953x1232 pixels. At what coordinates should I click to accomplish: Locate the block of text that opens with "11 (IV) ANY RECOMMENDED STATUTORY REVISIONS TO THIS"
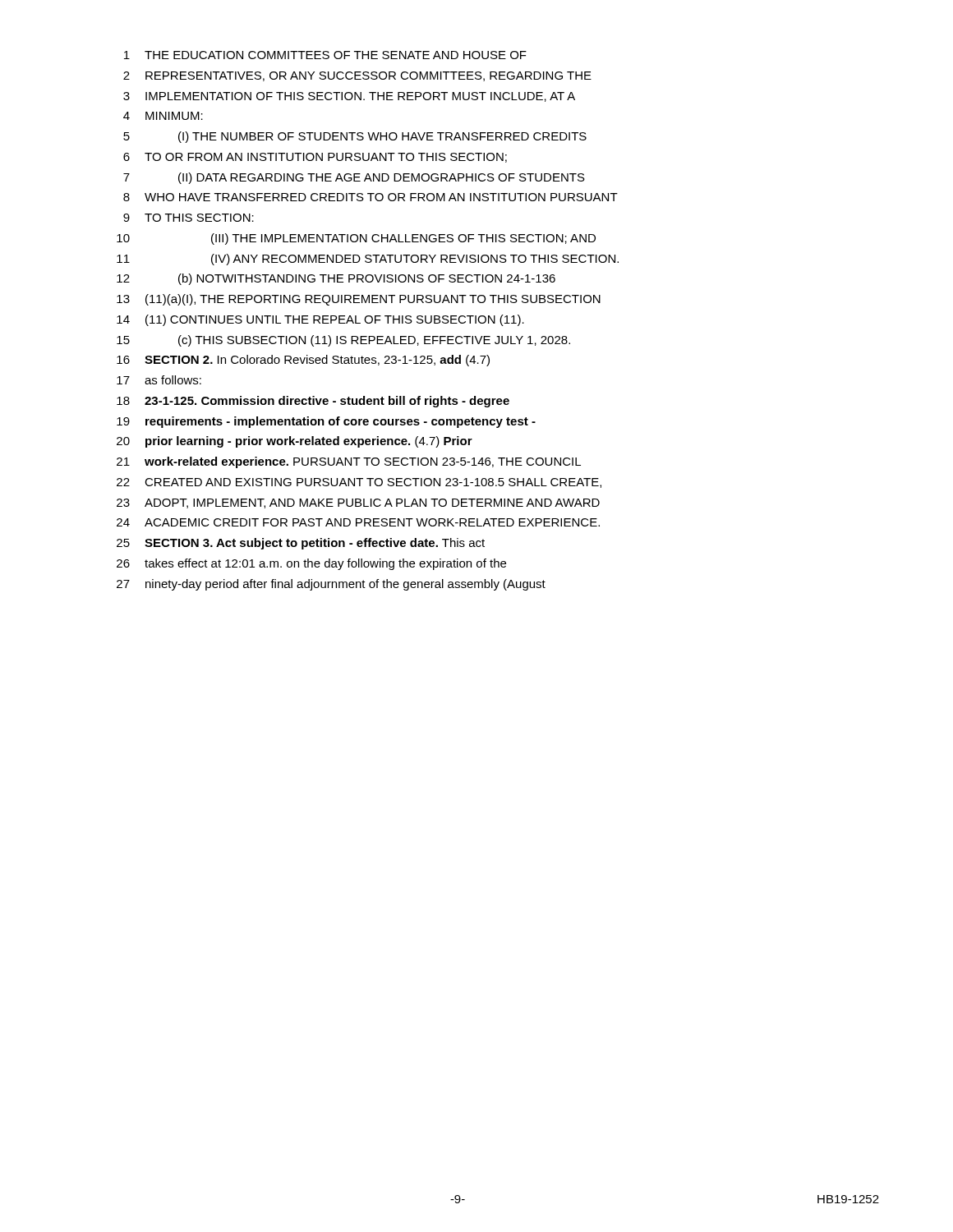click(489, 259)
